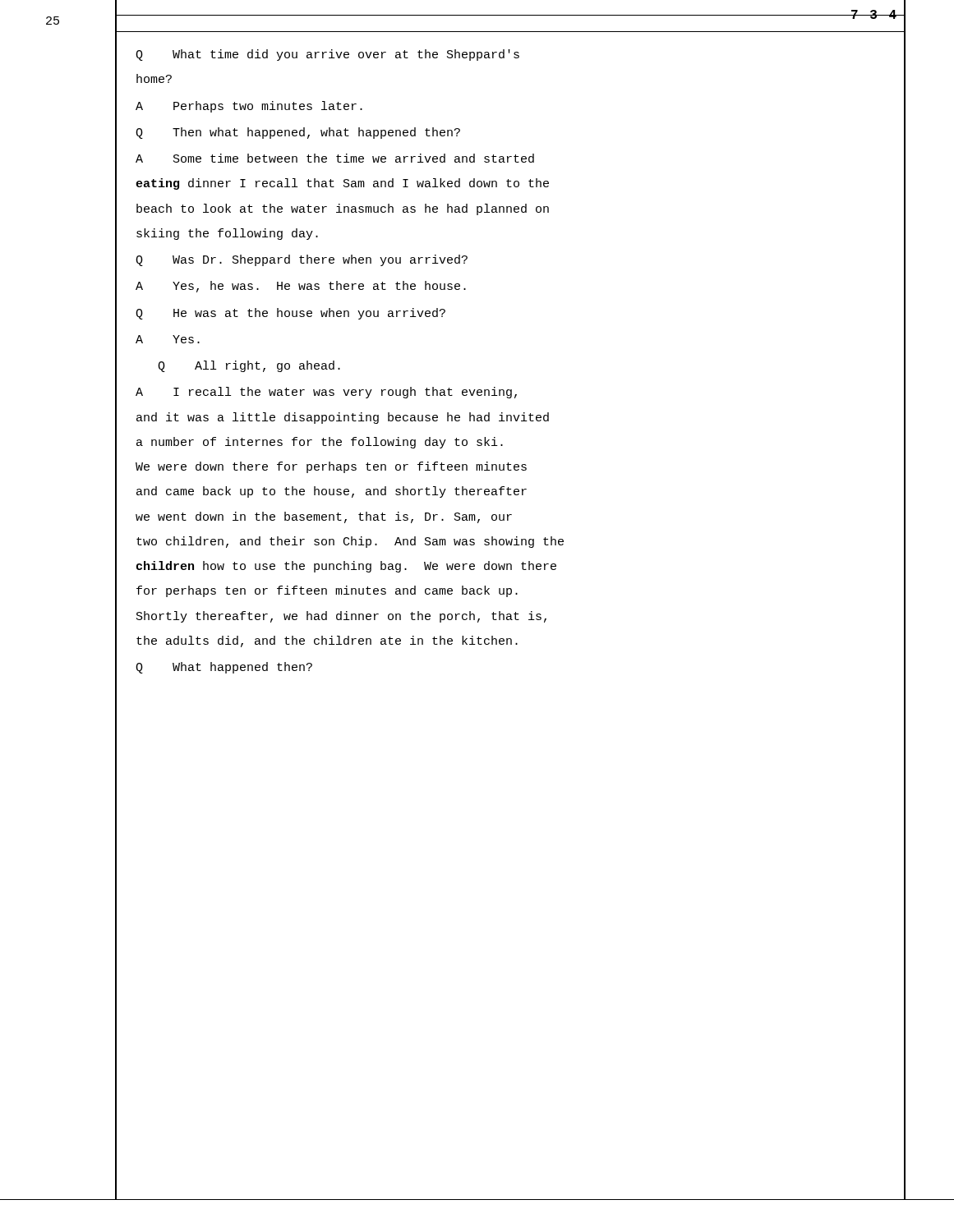This screenshot has height=1232, width=954.
Task: Find the region starting "A I recall the"
Action: click(512, 518)
